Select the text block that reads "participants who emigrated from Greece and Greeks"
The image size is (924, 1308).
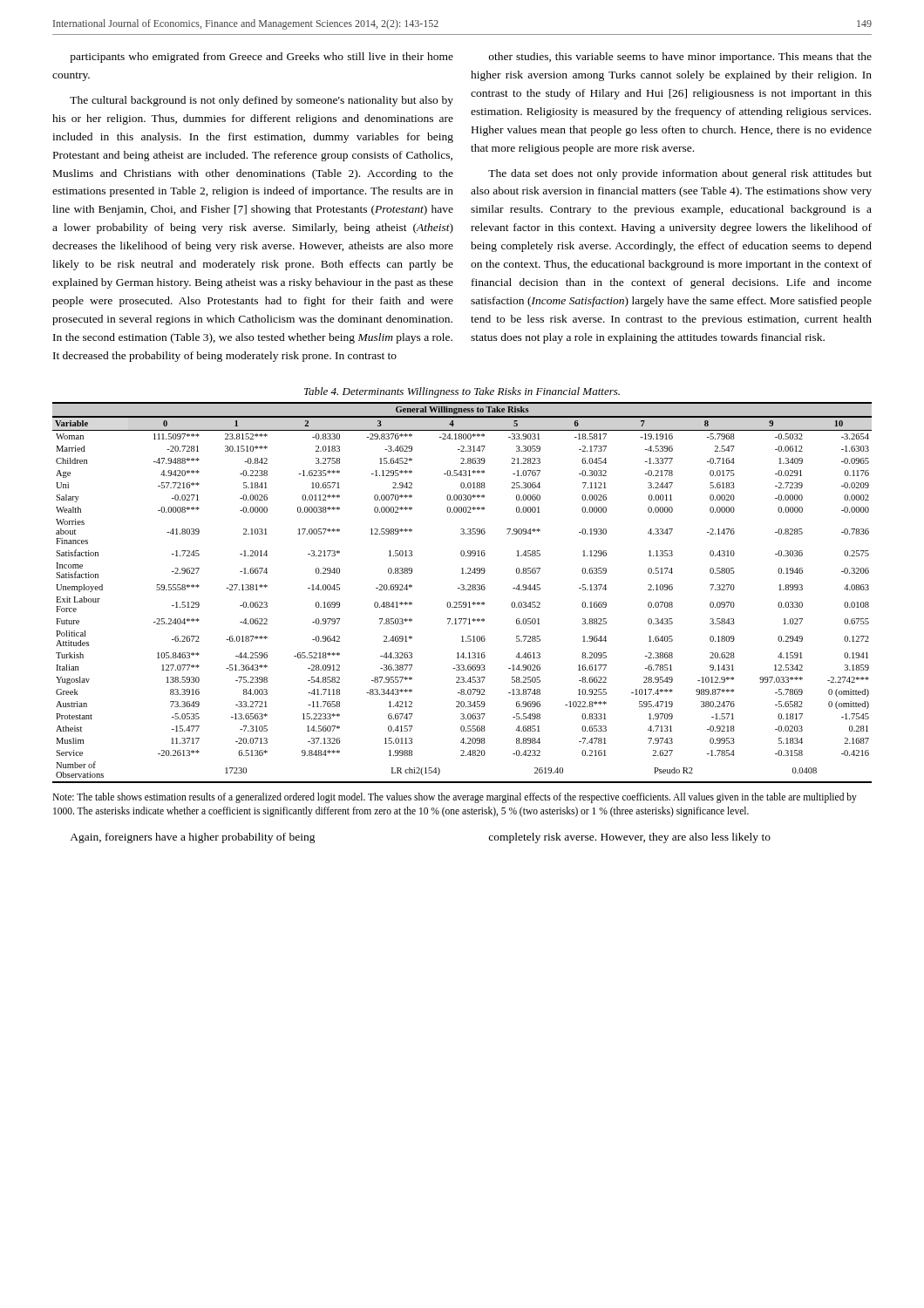point(253,207)
